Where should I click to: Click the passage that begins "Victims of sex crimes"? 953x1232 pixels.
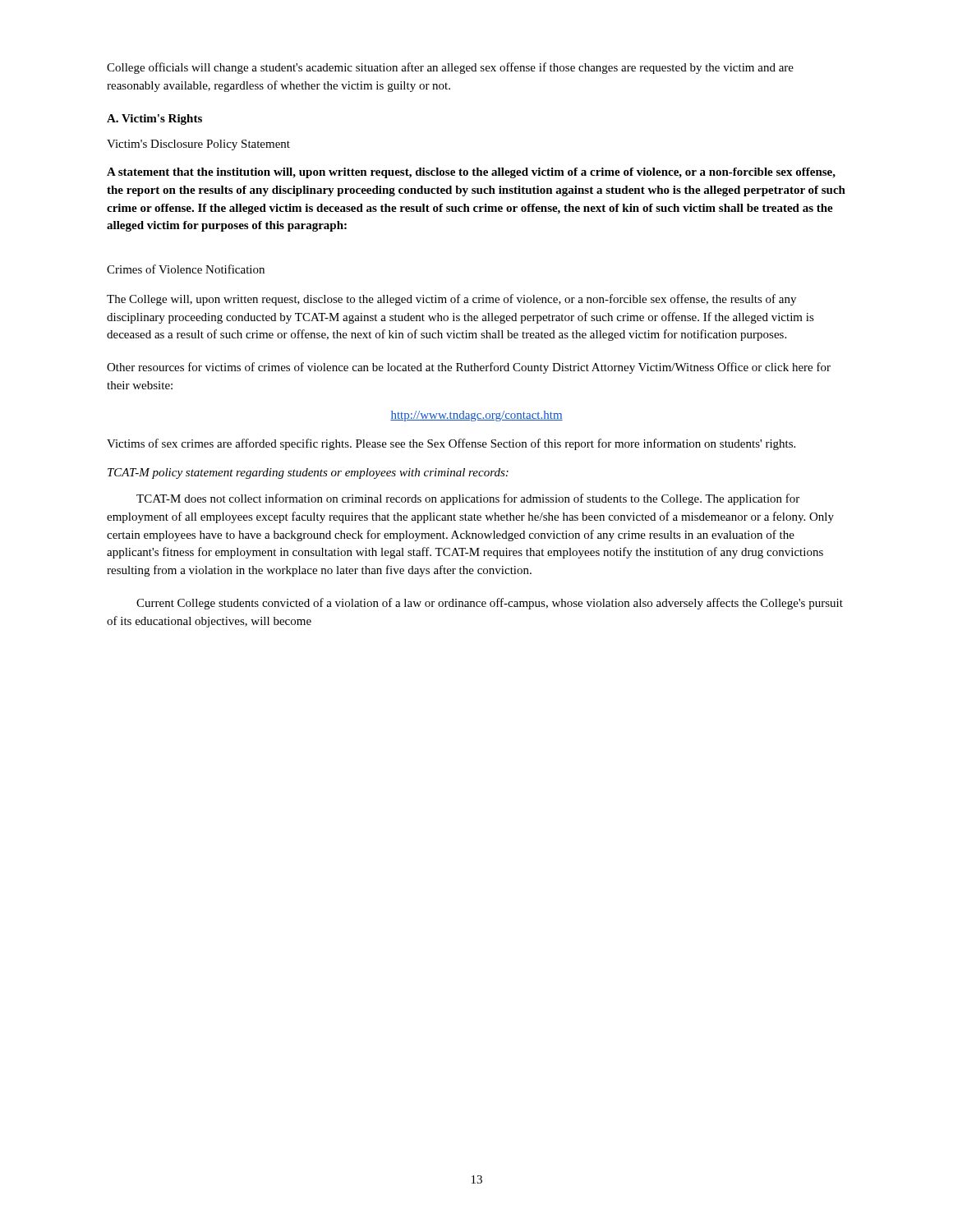[x=476, y=444]
